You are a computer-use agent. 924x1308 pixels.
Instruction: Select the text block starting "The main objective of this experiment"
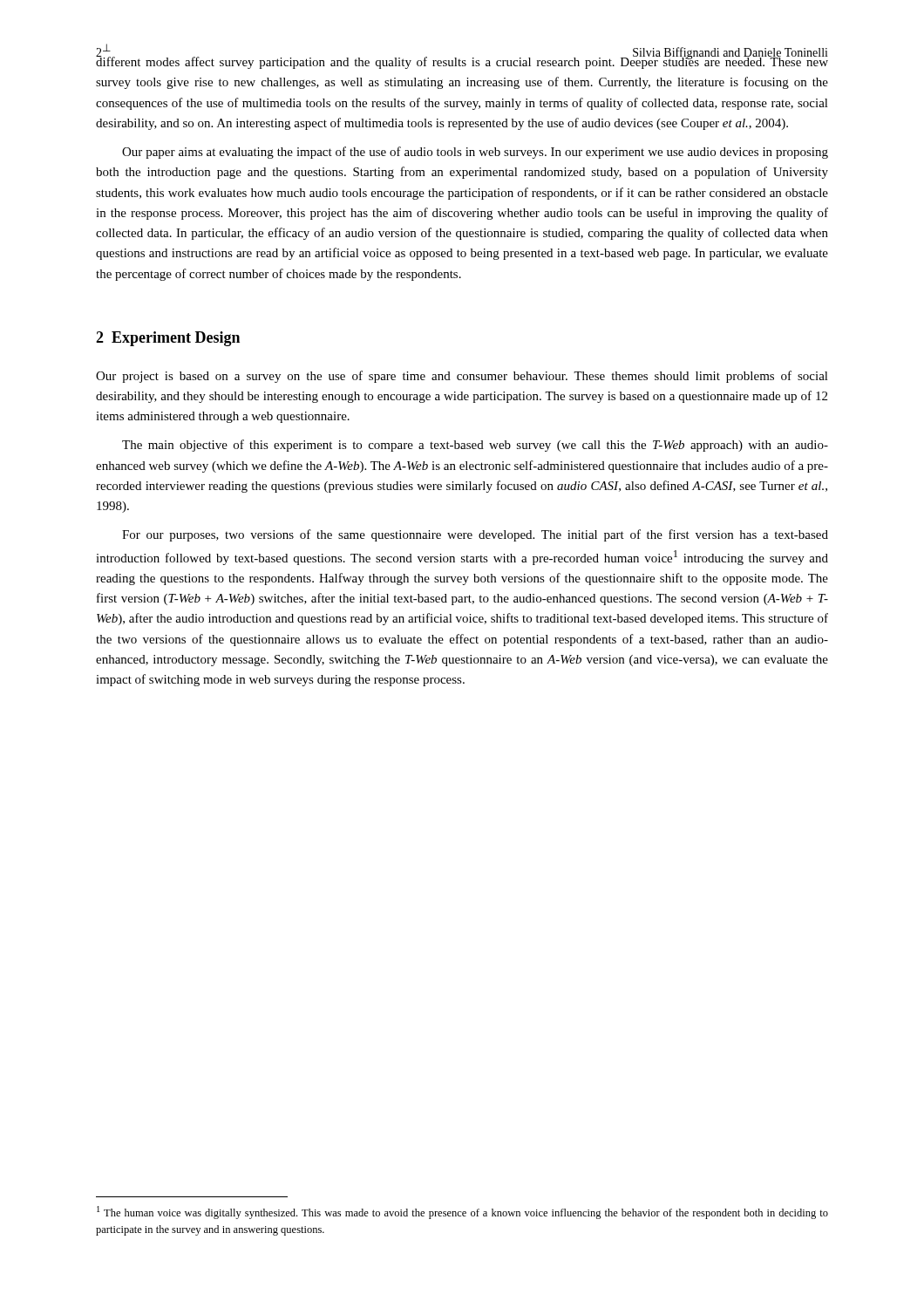pyautogui.click(x=462, y=476)
